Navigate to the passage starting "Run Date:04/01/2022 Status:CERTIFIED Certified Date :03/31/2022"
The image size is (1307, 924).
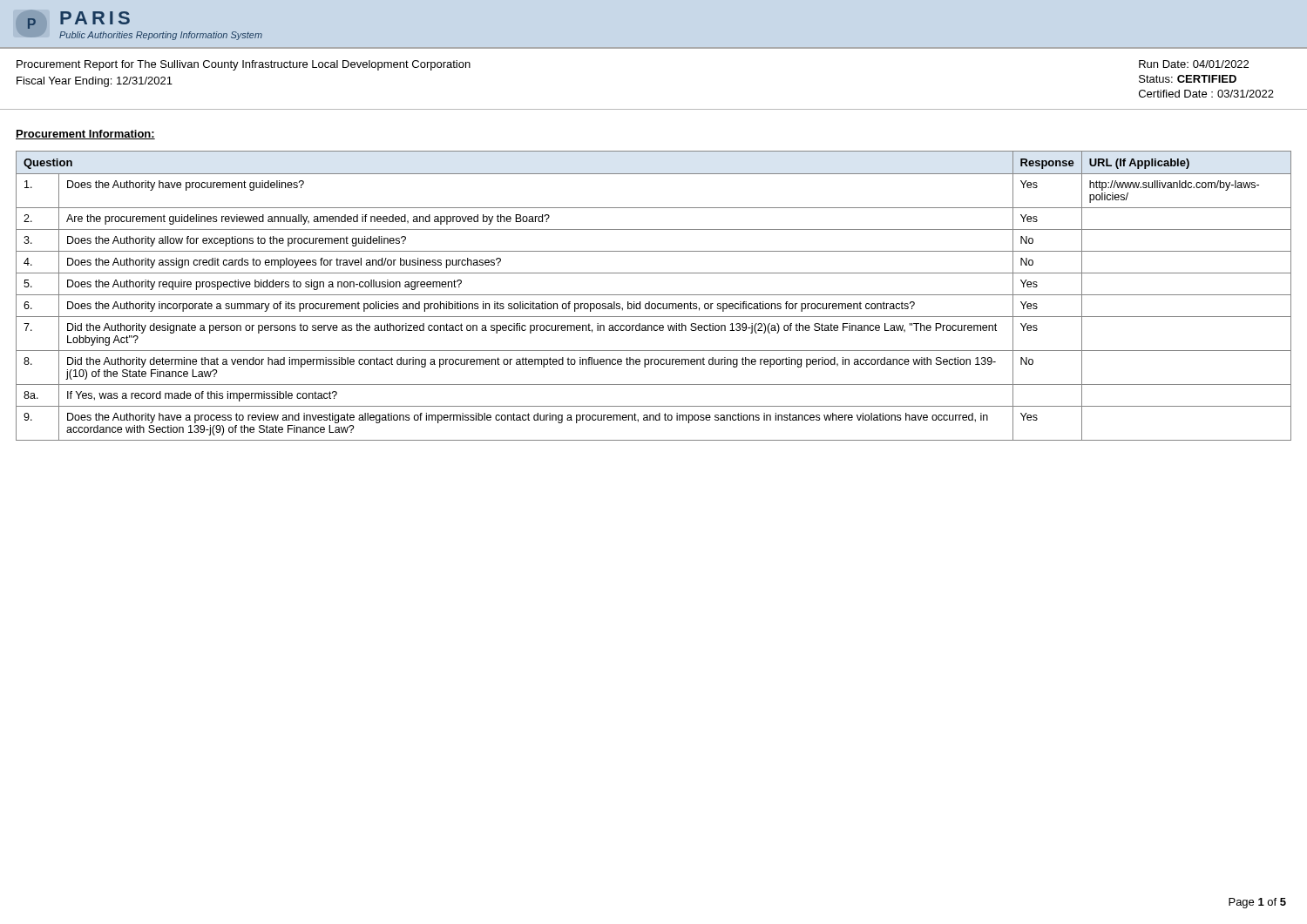pyautogui.click(x=1206, y=79)
